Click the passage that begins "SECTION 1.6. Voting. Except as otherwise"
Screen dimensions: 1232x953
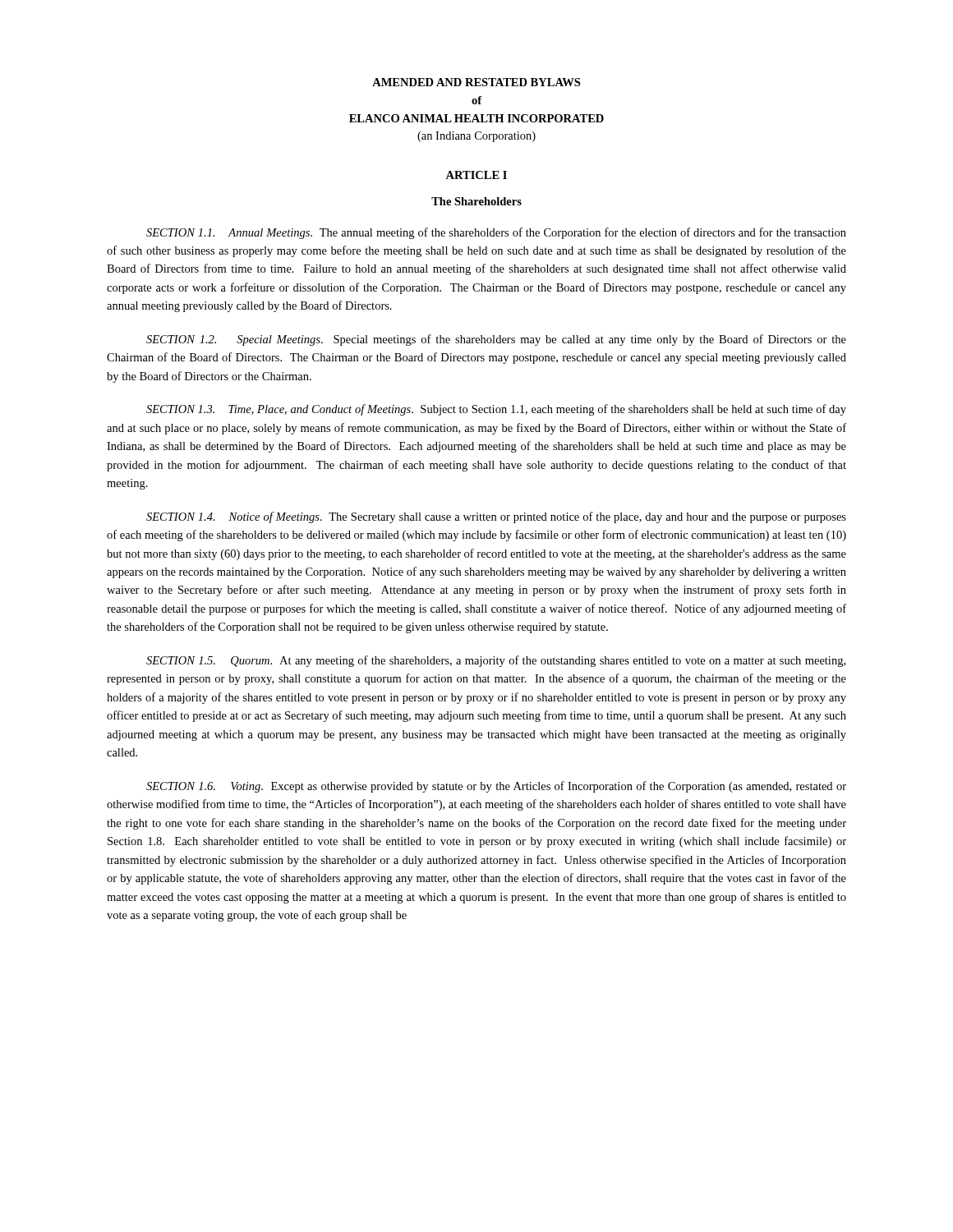476,850
